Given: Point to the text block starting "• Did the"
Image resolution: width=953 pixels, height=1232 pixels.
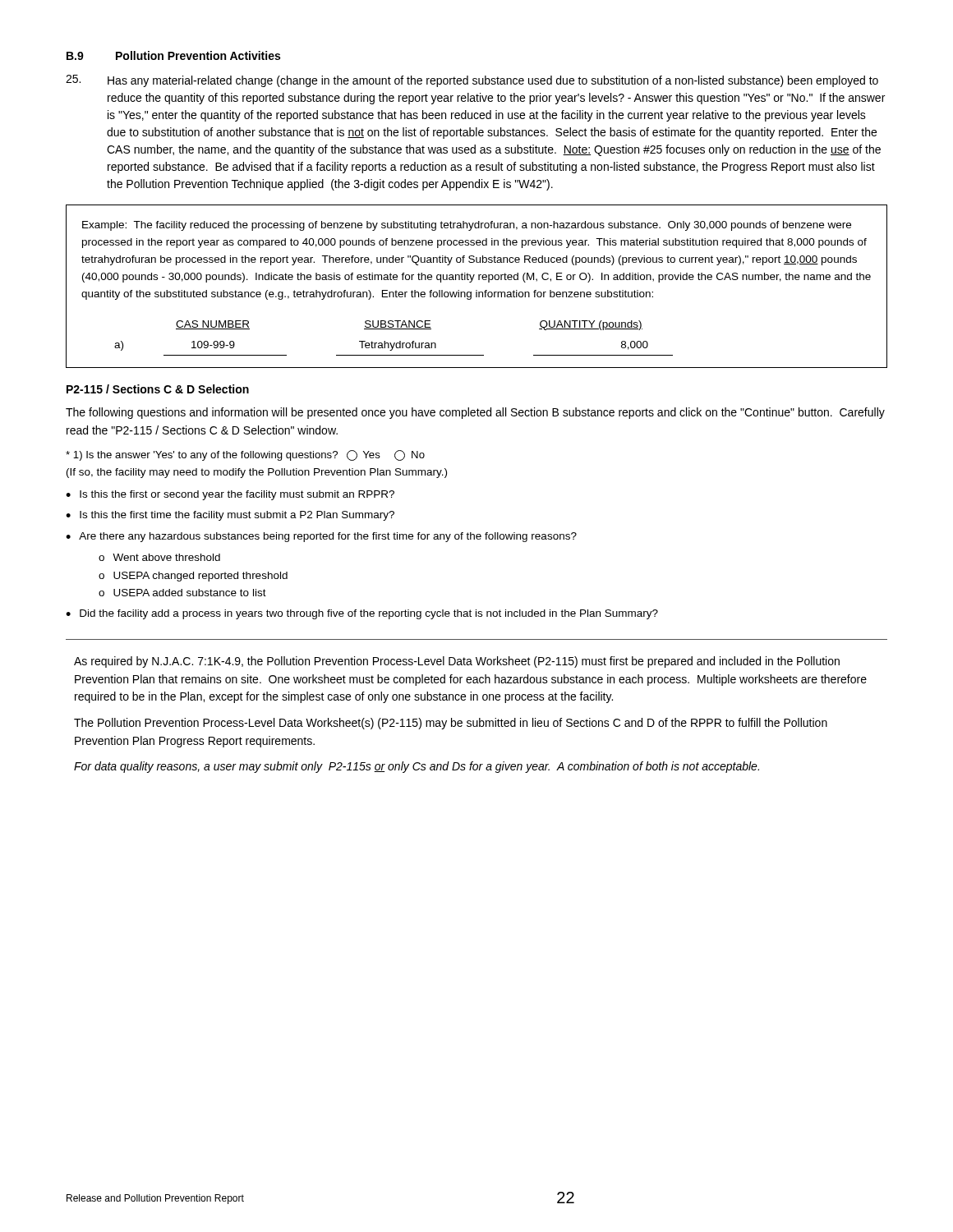Looking at the screenshot, I should (362, 615).
